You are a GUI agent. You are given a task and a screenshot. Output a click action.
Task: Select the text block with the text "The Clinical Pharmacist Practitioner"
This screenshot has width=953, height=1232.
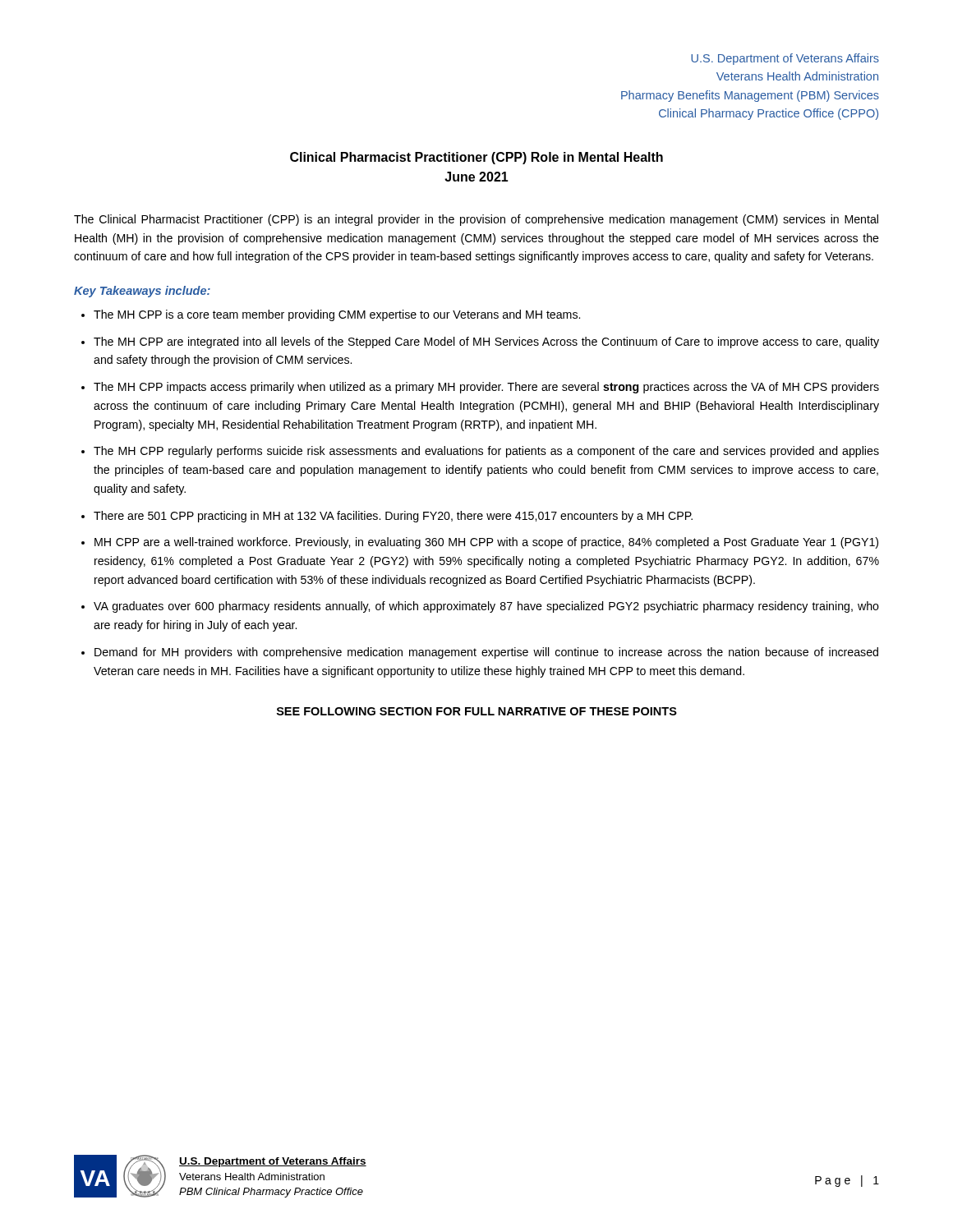(x=476, y=238)
